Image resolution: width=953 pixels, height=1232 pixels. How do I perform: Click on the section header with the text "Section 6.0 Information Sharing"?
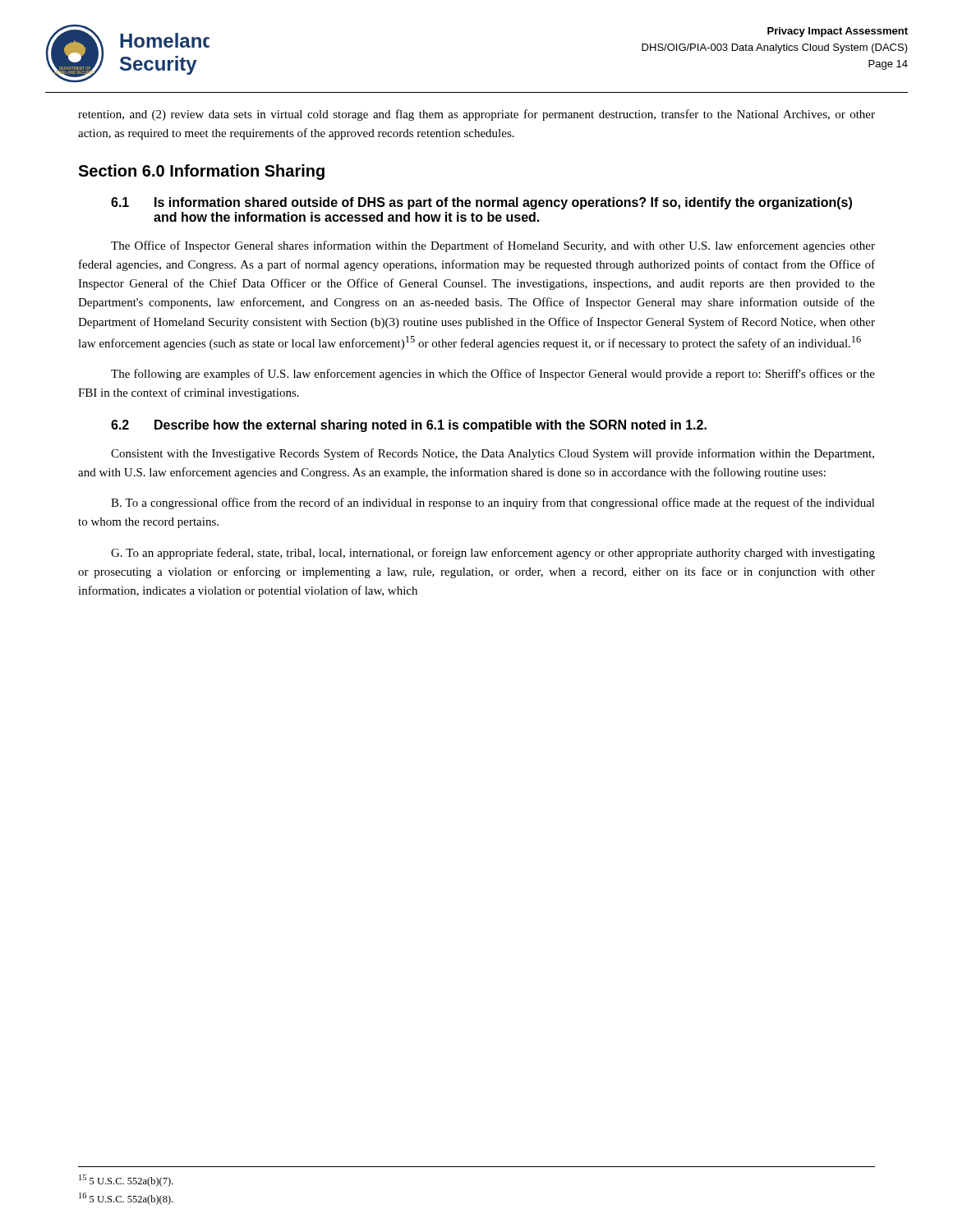tap(202, 170)
